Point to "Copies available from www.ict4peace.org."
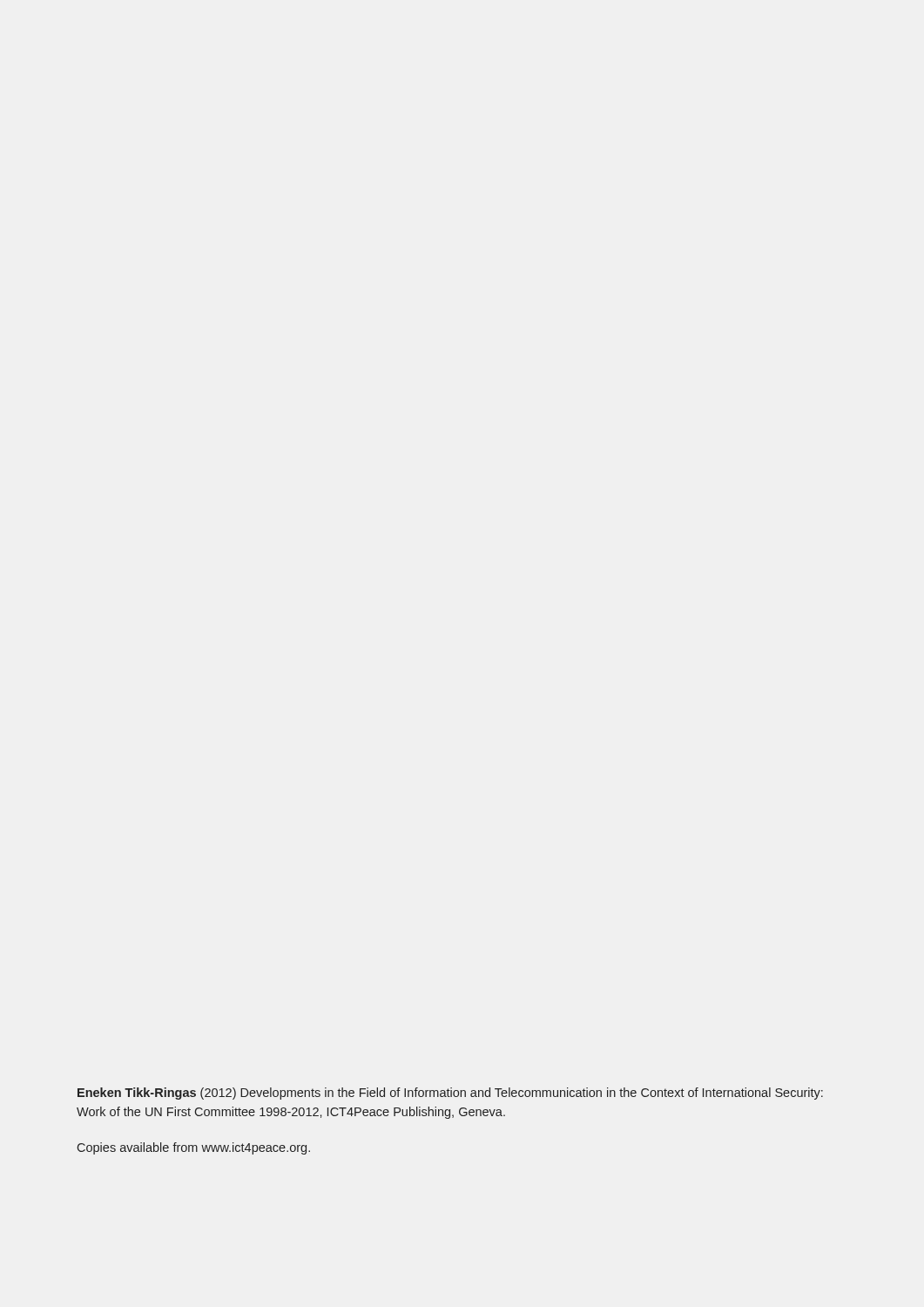The width and height of the screenshot is (924, 1307). [x=194, y=1147]
